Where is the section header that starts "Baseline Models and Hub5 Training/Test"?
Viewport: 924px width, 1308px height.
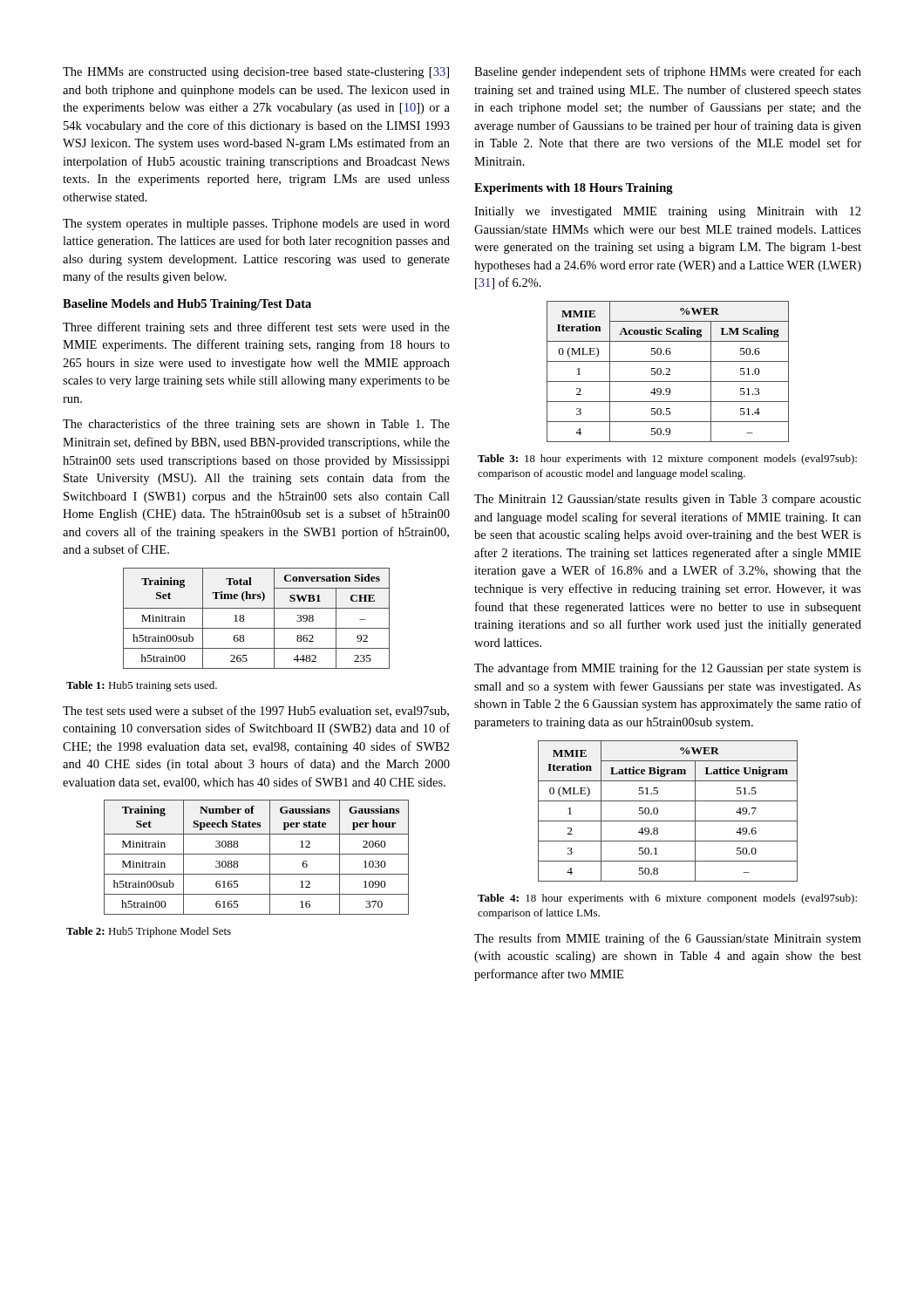tap(256, 304)
